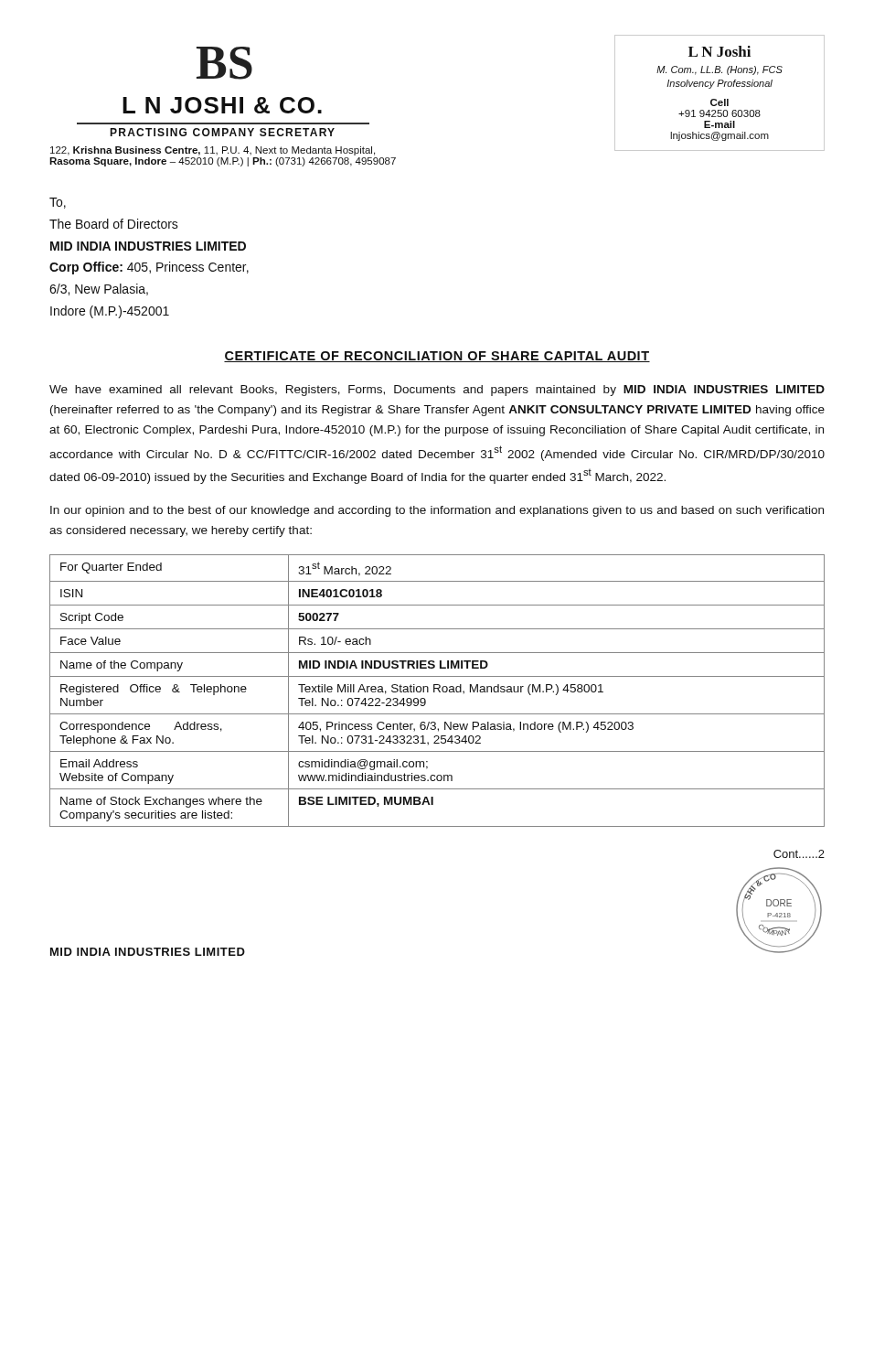Viewport: 874px width, 1372px height.
Task: Click on the text block that says "To, The Board of Directors MID INDIA"
Action: pos(149,257)
